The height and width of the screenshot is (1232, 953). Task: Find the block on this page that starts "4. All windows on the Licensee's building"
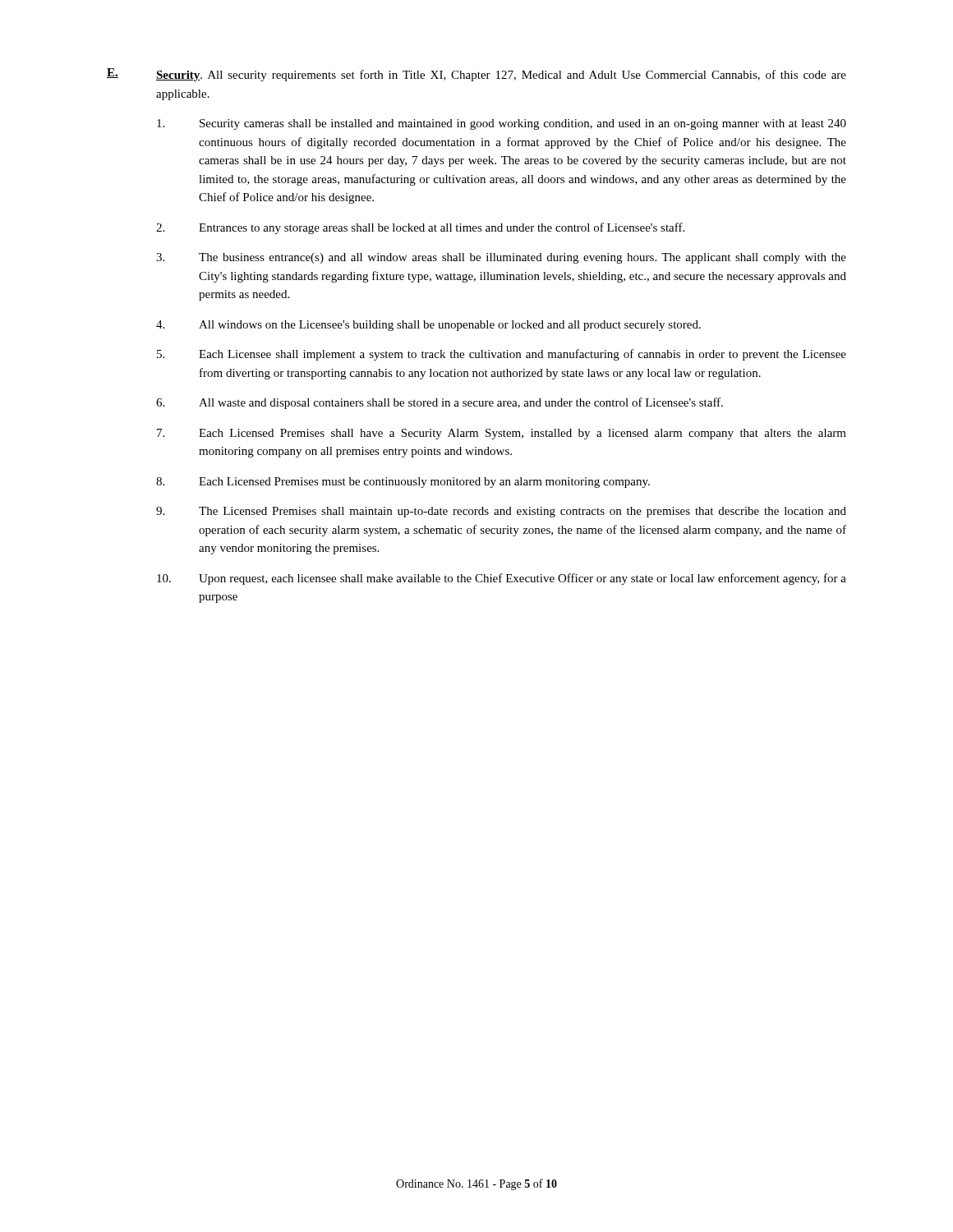(x=501, y=324)
